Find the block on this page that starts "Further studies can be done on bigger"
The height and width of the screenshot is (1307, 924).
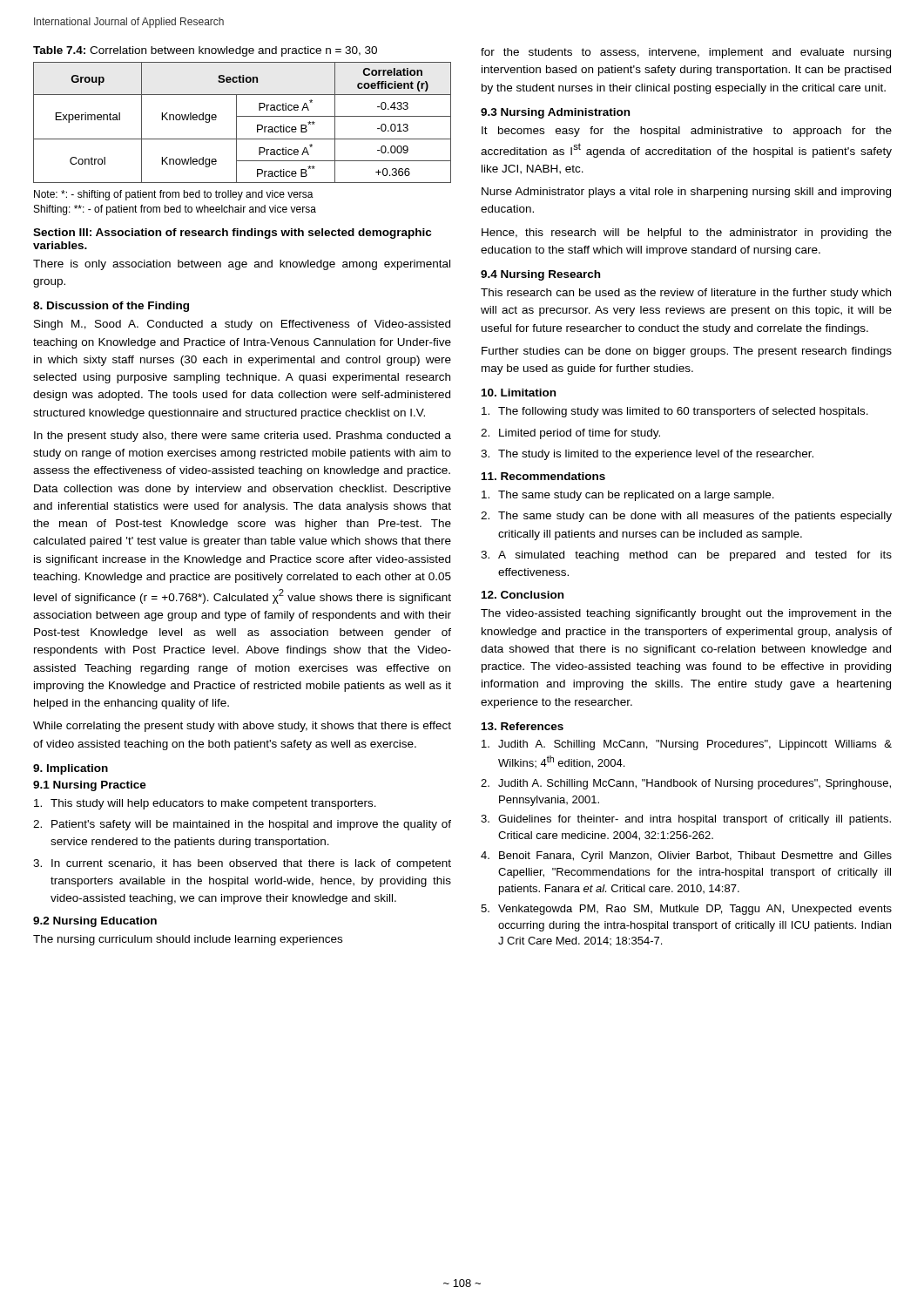pyautogui.click(x=686, y=359)
